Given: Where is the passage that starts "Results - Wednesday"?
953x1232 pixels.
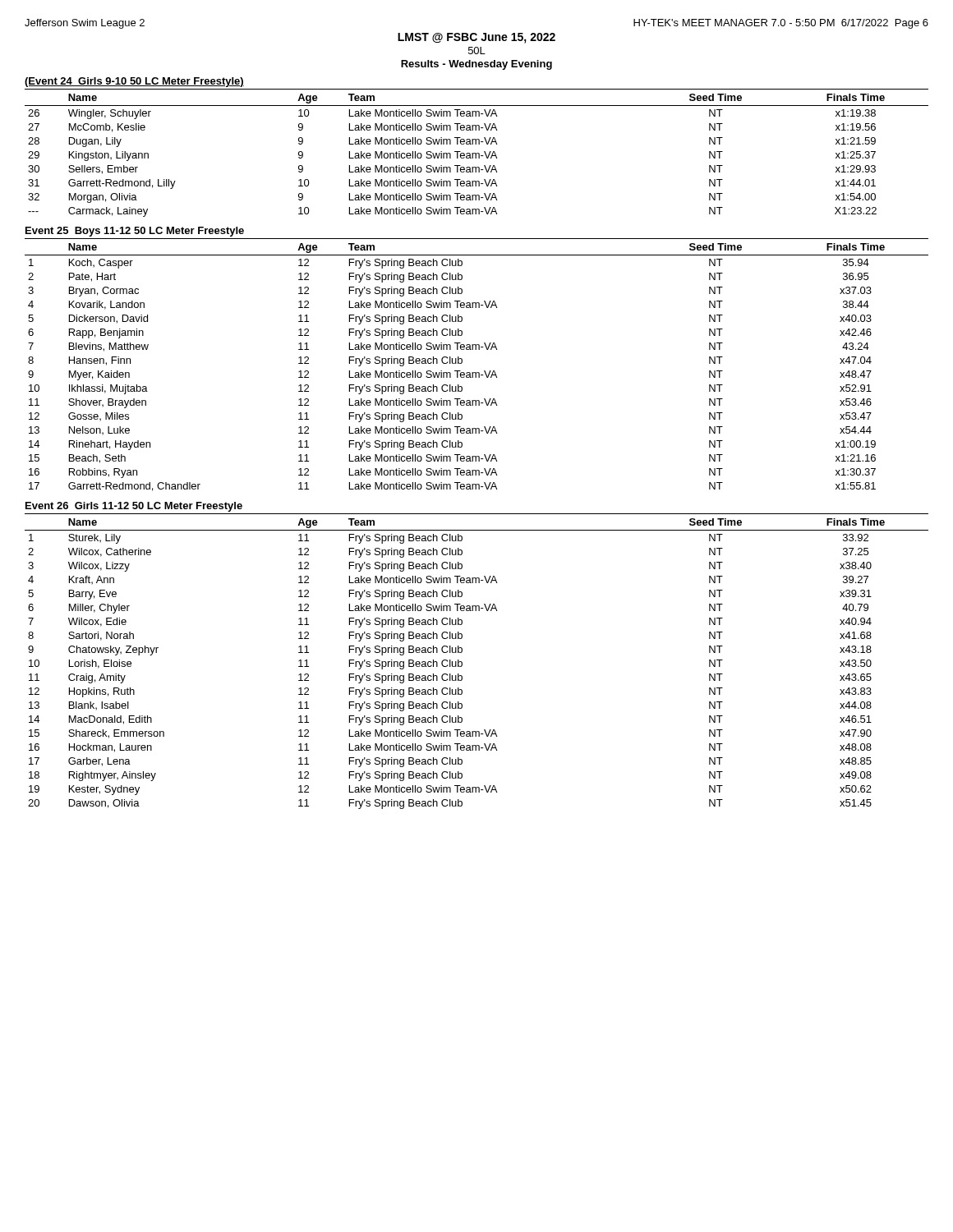Looking at the screenshot, I should 476,64.
